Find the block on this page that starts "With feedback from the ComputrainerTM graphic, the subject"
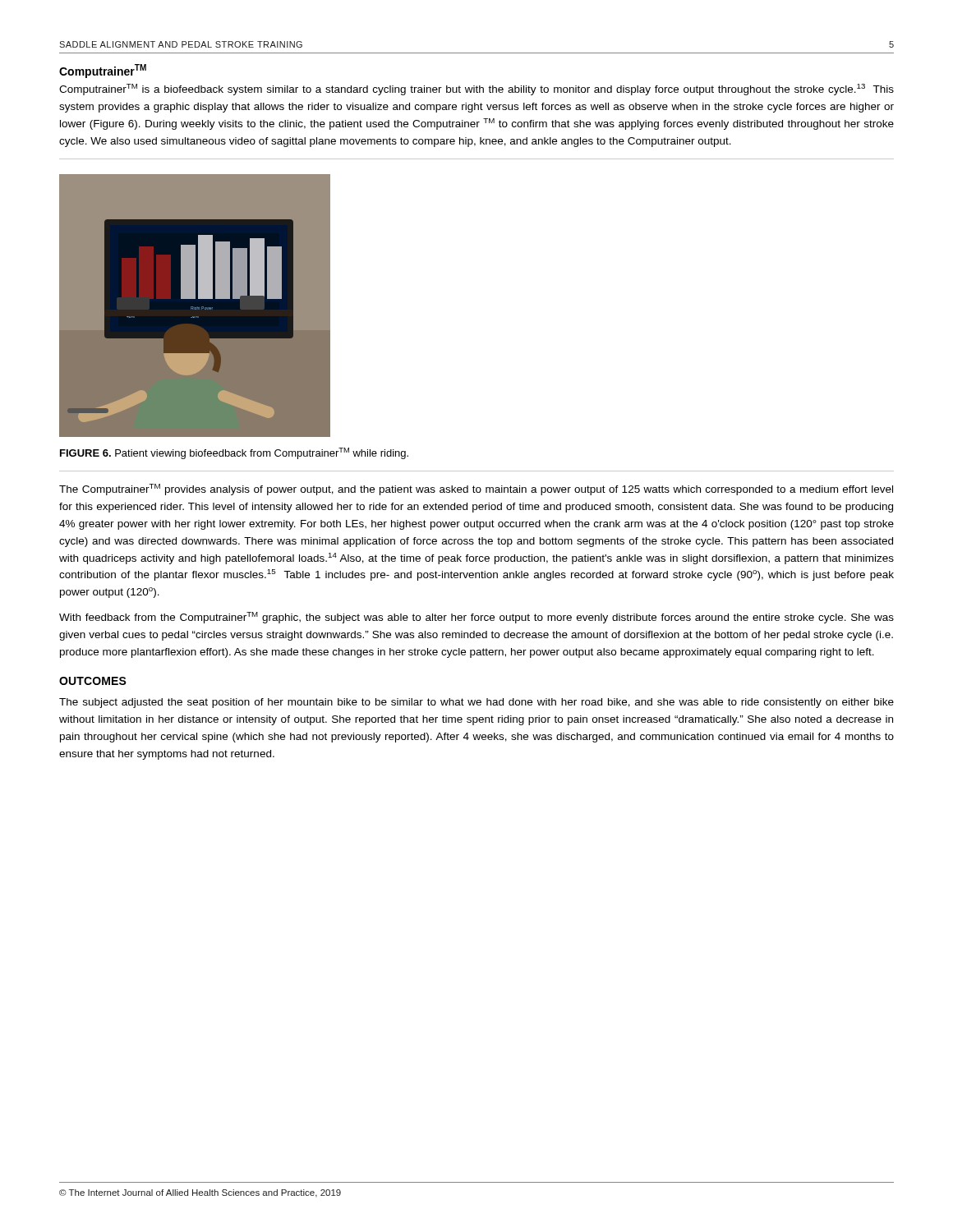953x1232 pixels. (476, 634)
